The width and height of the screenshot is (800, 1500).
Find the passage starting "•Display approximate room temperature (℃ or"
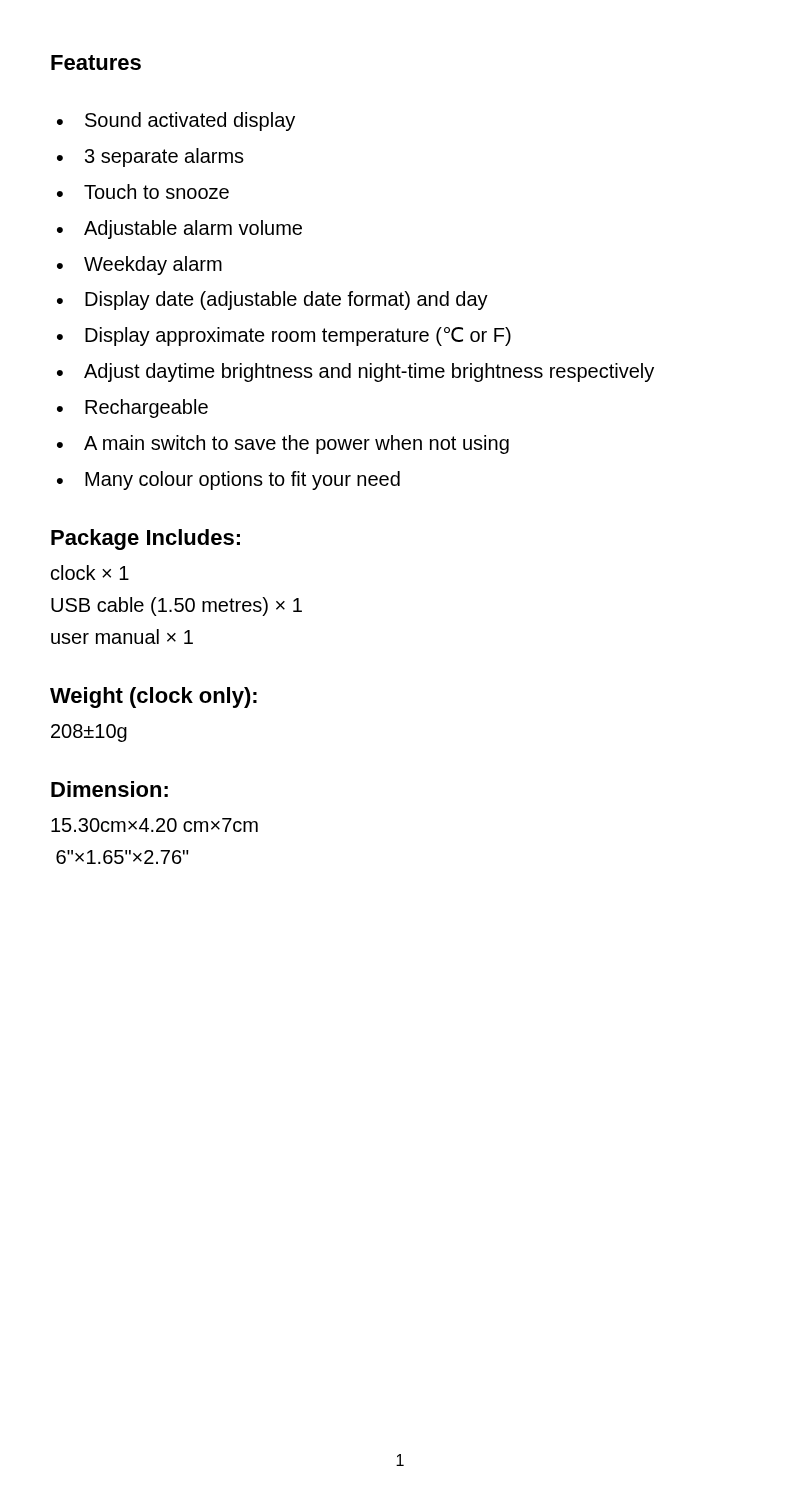400,337
